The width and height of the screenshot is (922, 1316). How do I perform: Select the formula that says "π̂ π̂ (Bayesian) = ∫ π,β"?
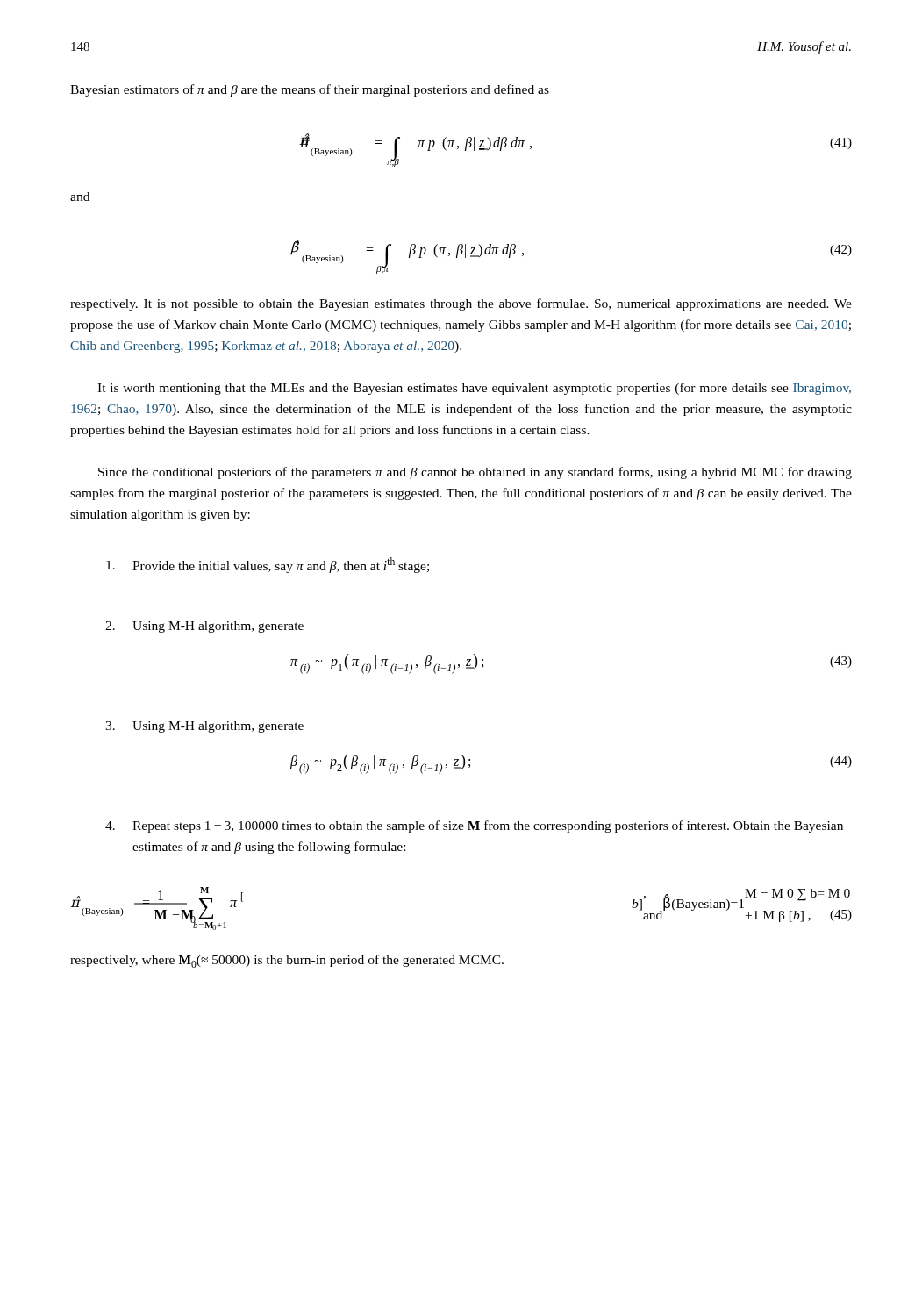pyautogui.click(x=394, y=150)
